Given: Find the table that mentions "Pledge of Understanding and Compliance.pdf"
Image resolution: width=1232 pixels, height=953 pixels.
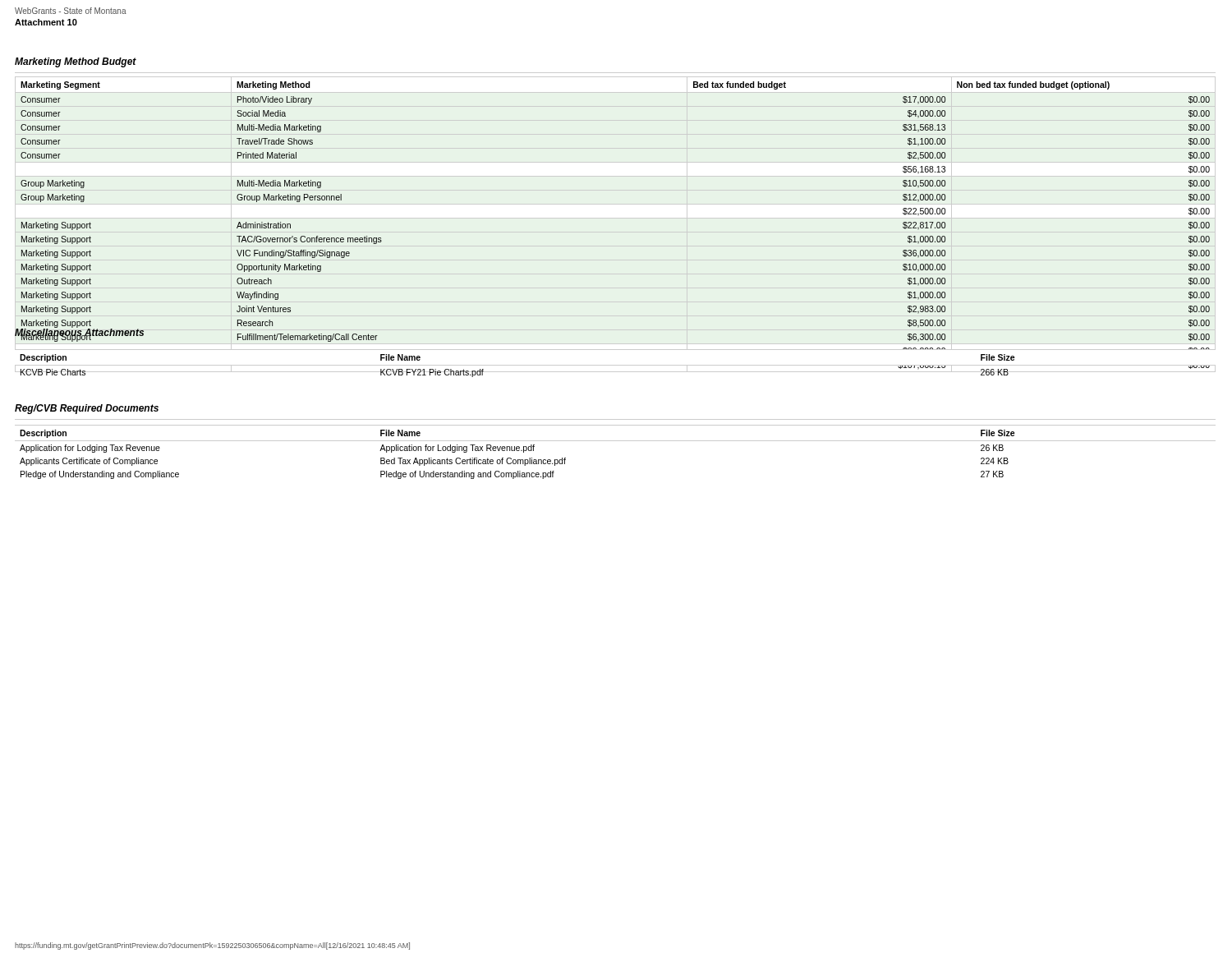Looking at the screenshot, I should tap(615, 453).
